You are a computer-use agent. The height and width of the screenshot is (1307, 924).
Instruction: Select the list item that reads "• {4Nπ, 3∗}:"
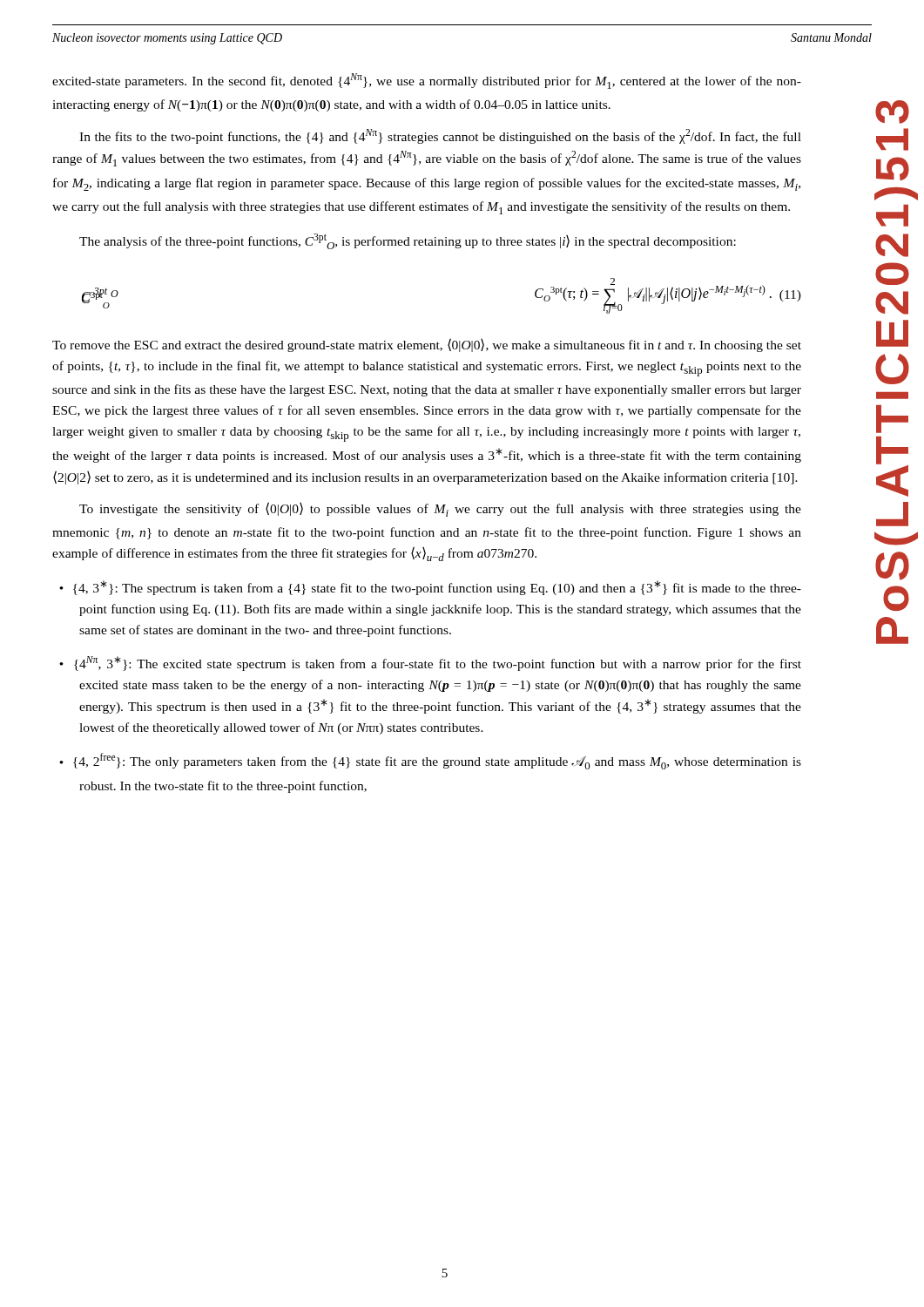(x=430, y=695)
